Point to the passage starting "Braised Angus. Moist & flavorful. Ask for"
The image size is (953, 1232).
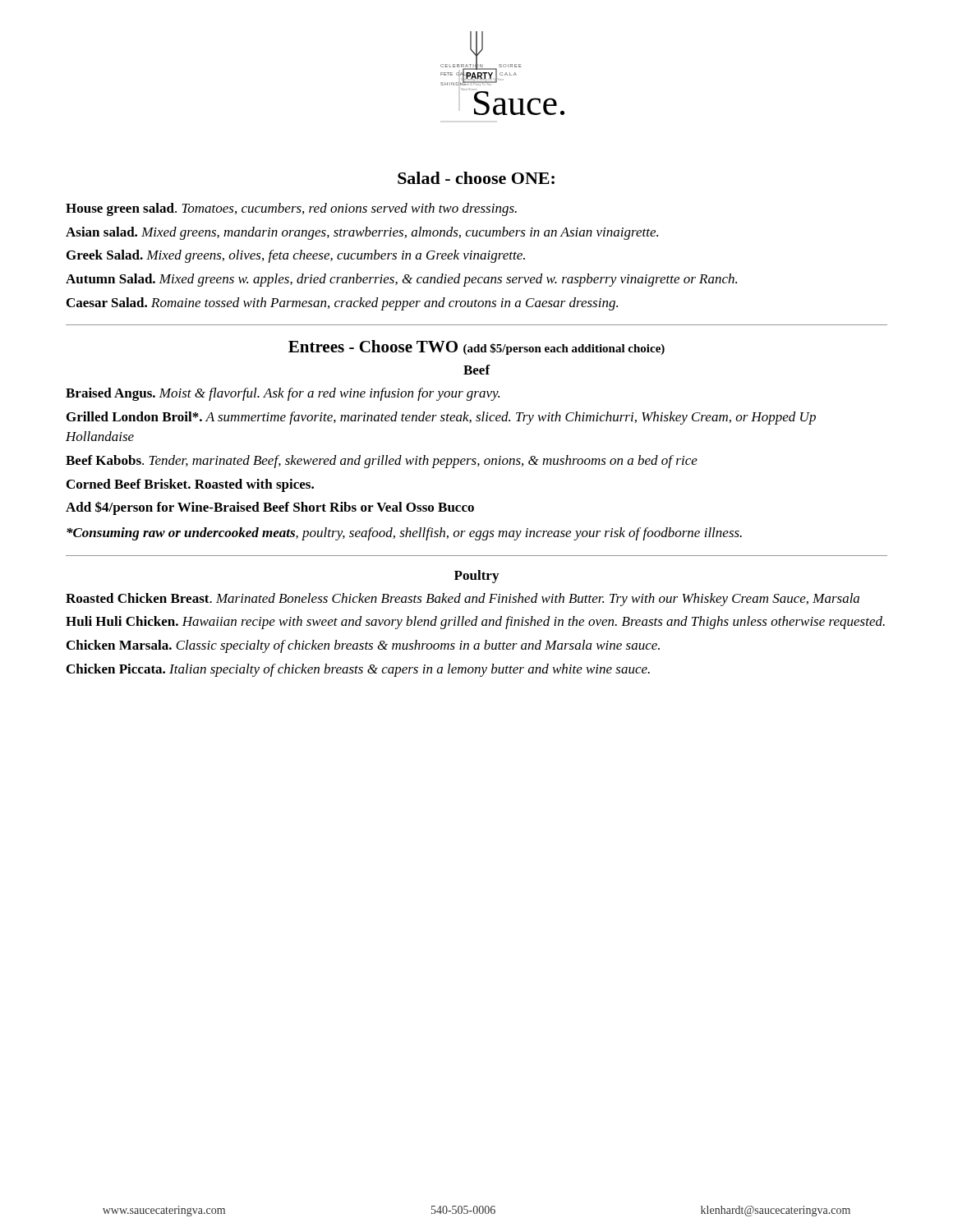[x=283, y=393]
